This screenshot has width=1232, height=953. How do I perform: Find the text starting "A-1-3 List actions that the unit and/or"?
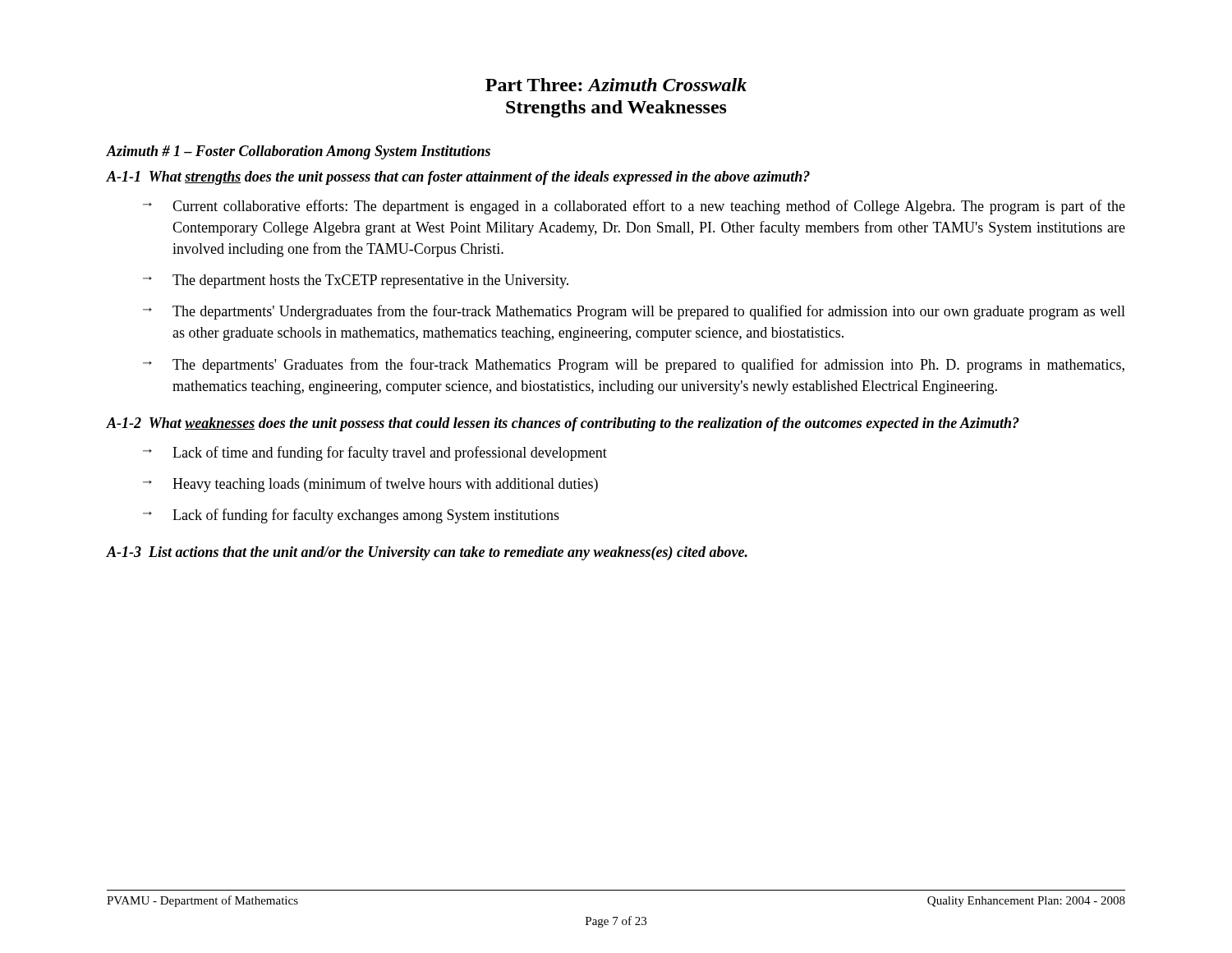point(428,552)
